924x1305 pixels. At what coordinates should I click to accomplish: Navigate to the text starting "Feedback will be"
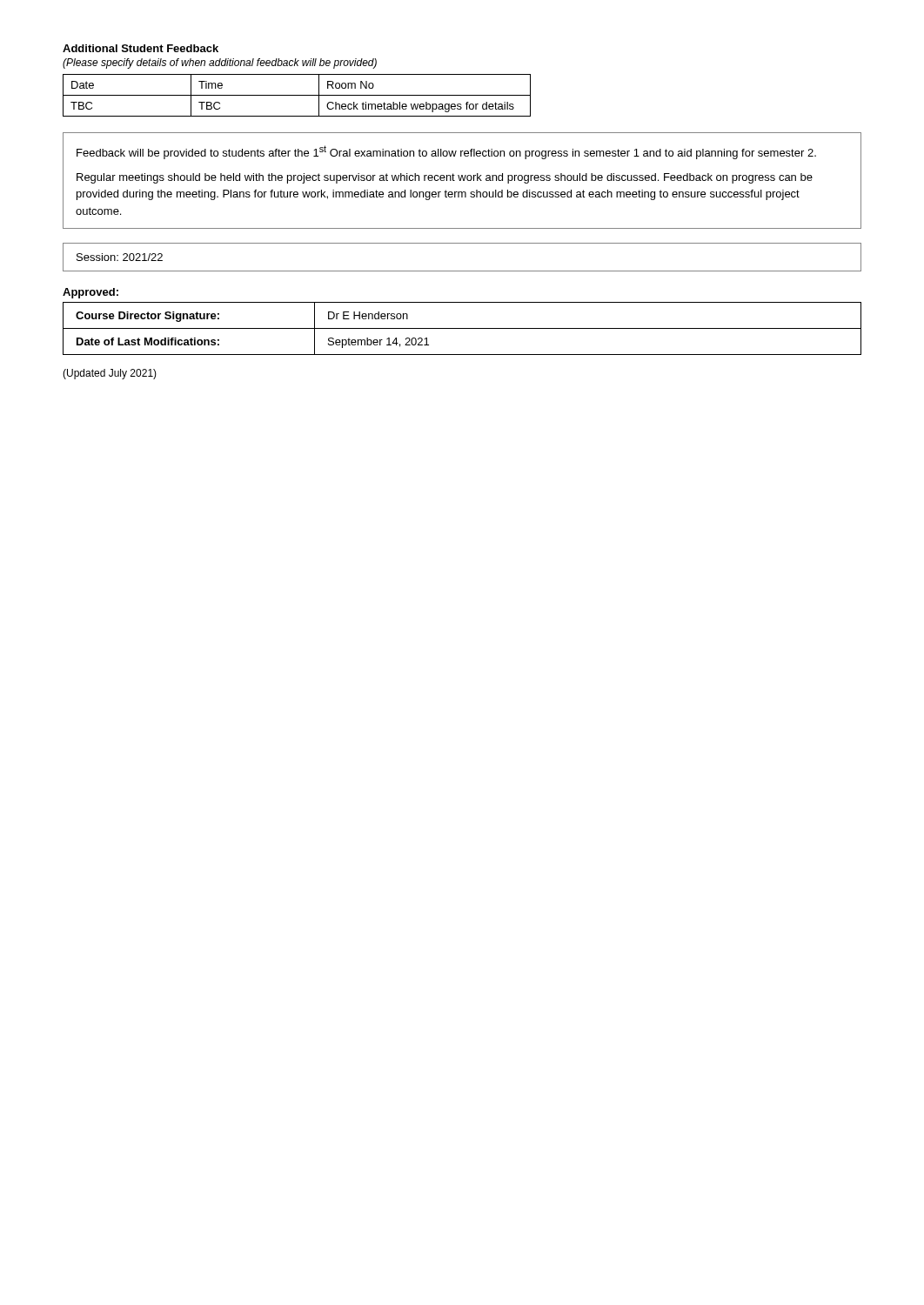click(x=462, y=181)
